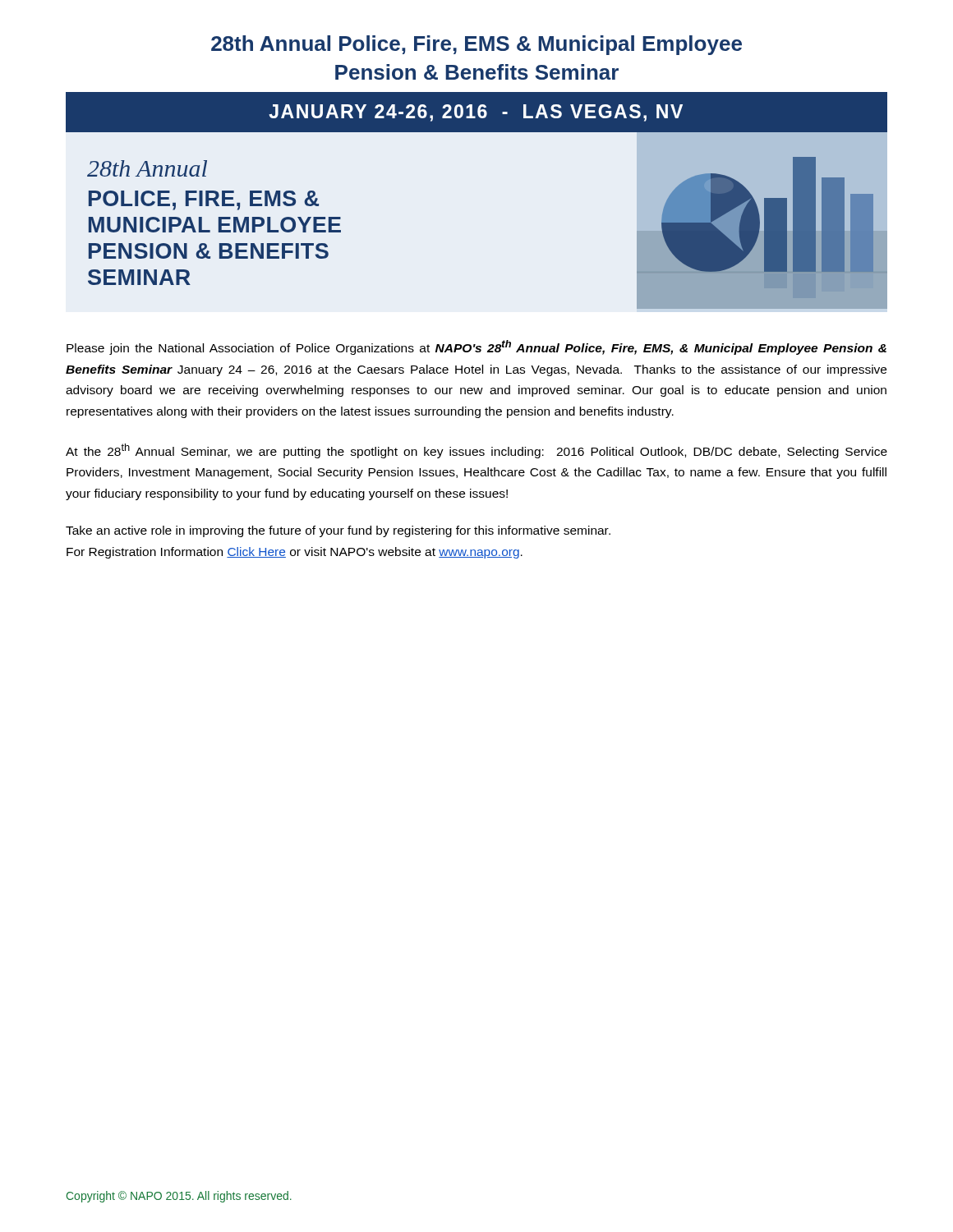Find the title on this page that starts "28th Annual Police, Fire,"
Image resolution: width=953 pixels, height=1232 pixels.
pos(476,58)
